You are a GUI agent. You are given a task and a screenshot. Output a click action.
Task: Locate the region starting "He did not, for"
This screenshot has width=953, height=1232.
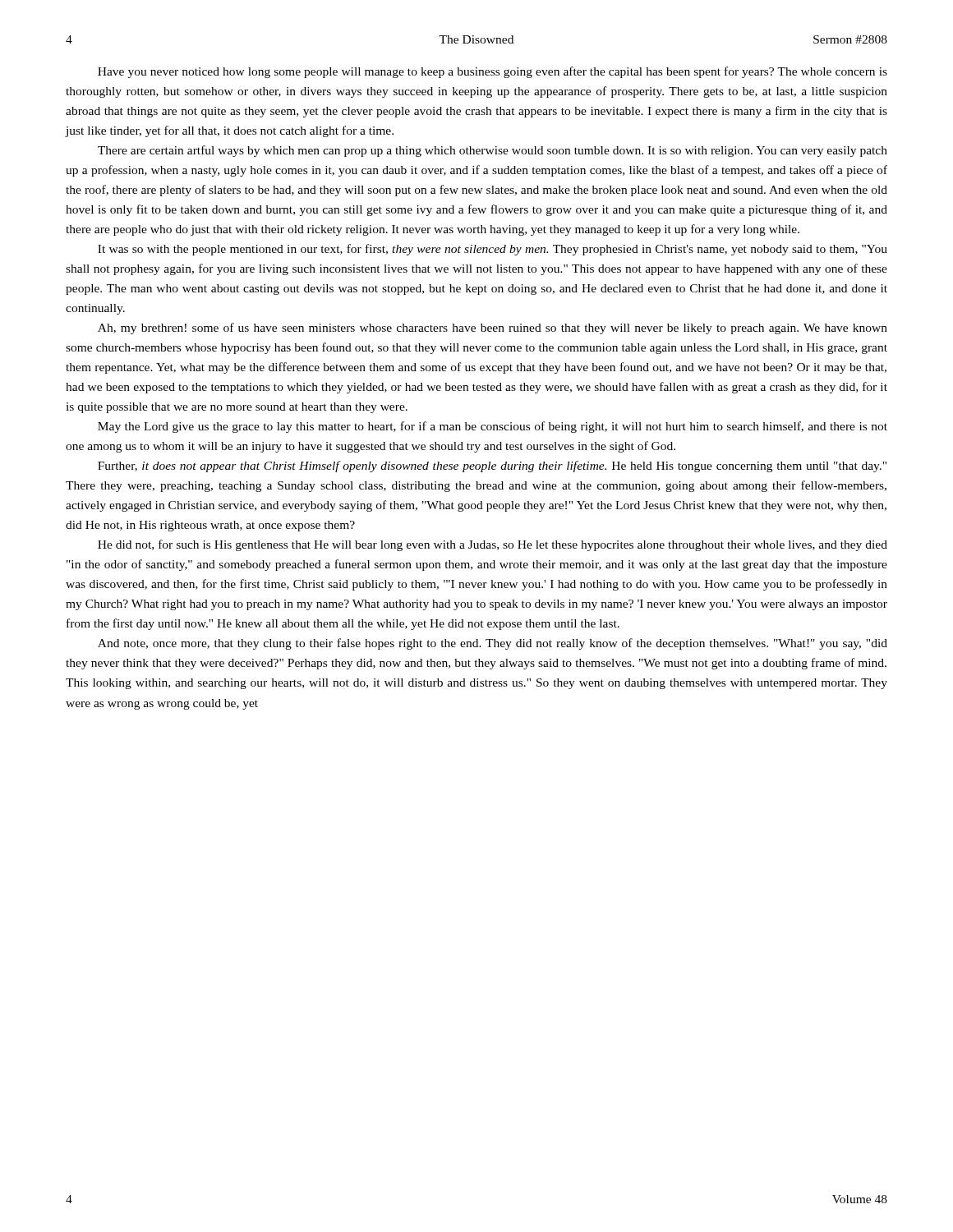476,584
